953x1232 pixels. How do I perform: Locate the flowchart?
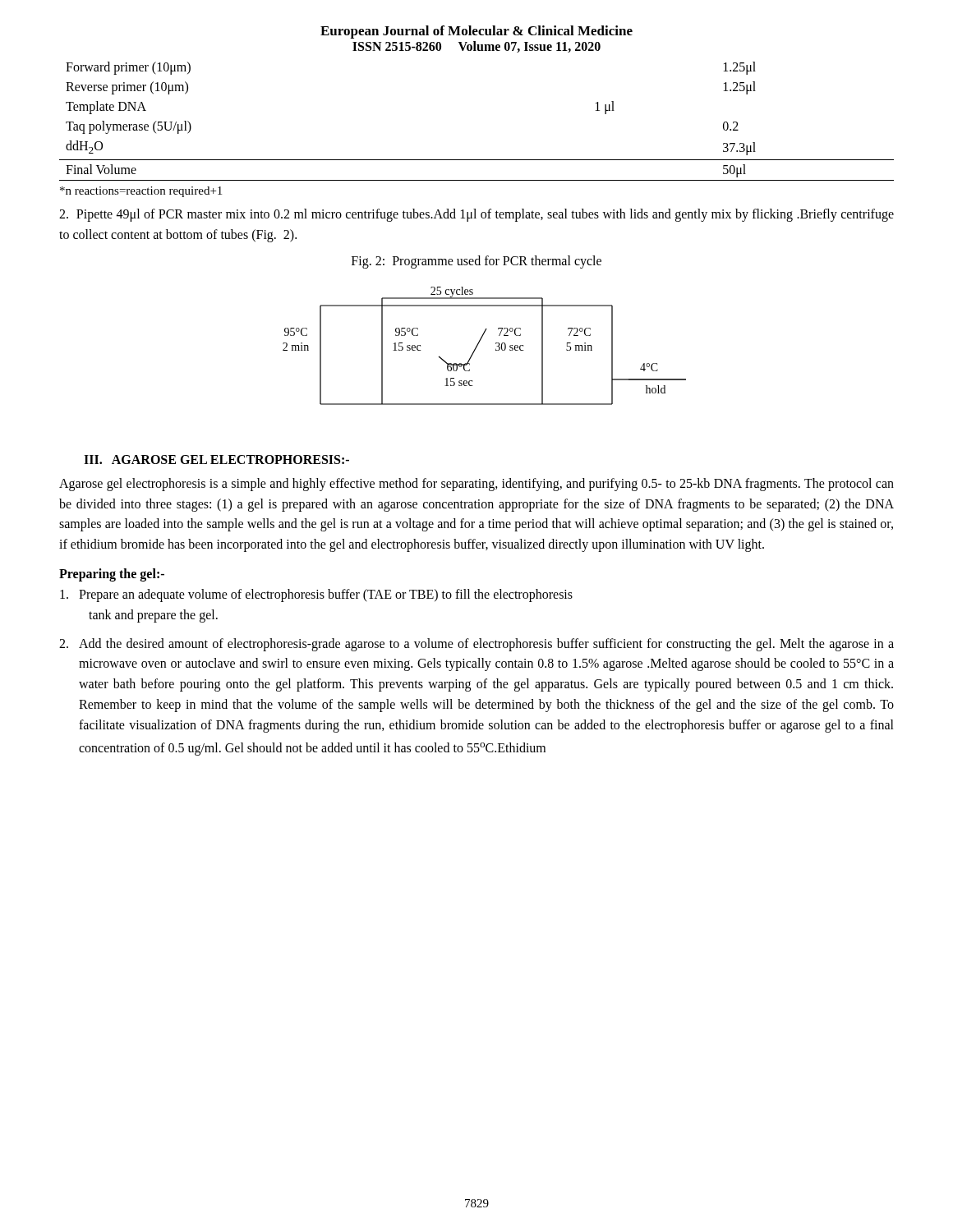(476, 355)
